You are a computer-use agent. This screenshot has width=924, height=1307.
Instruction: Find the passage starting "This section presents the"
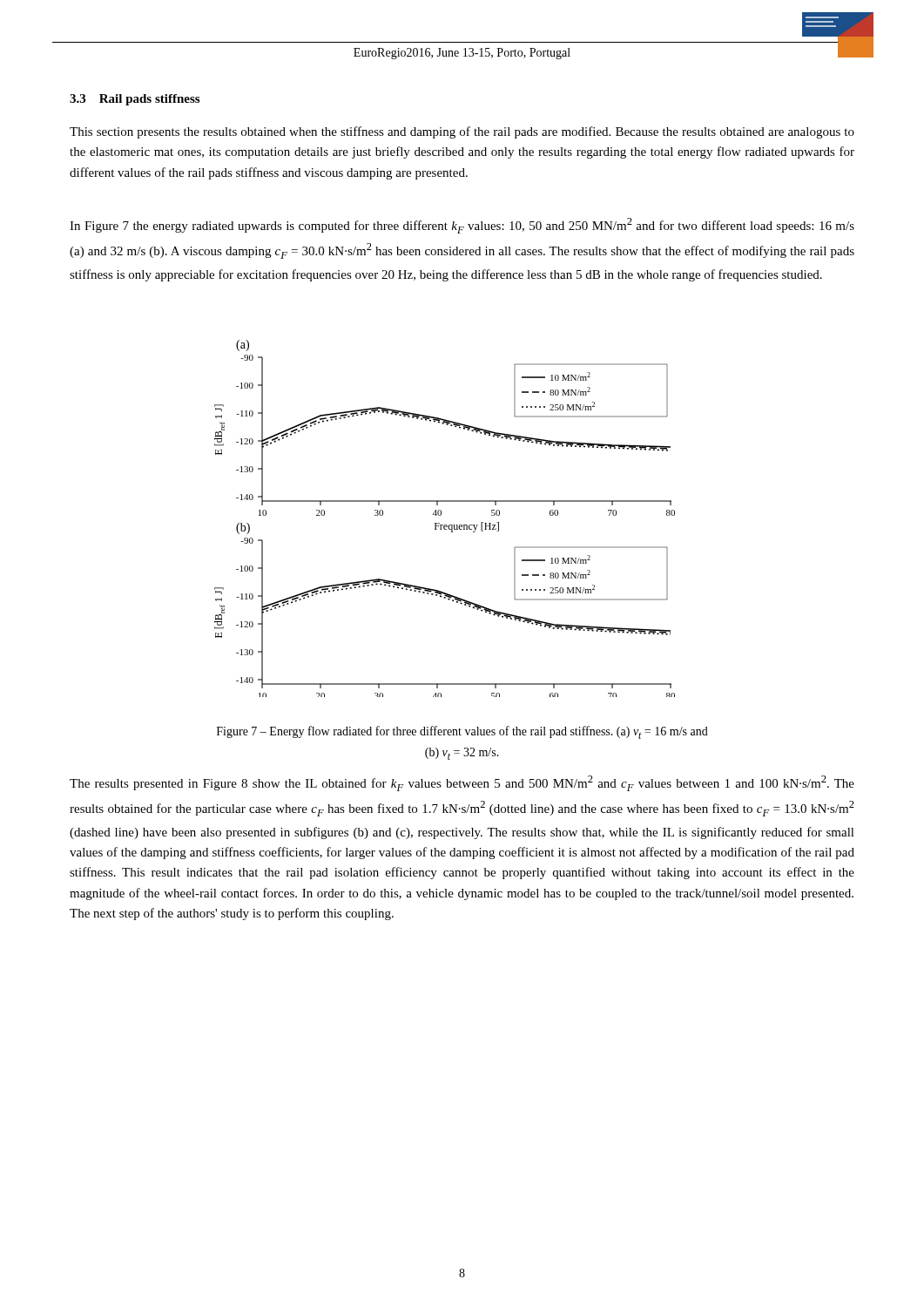tap(462, 152)
